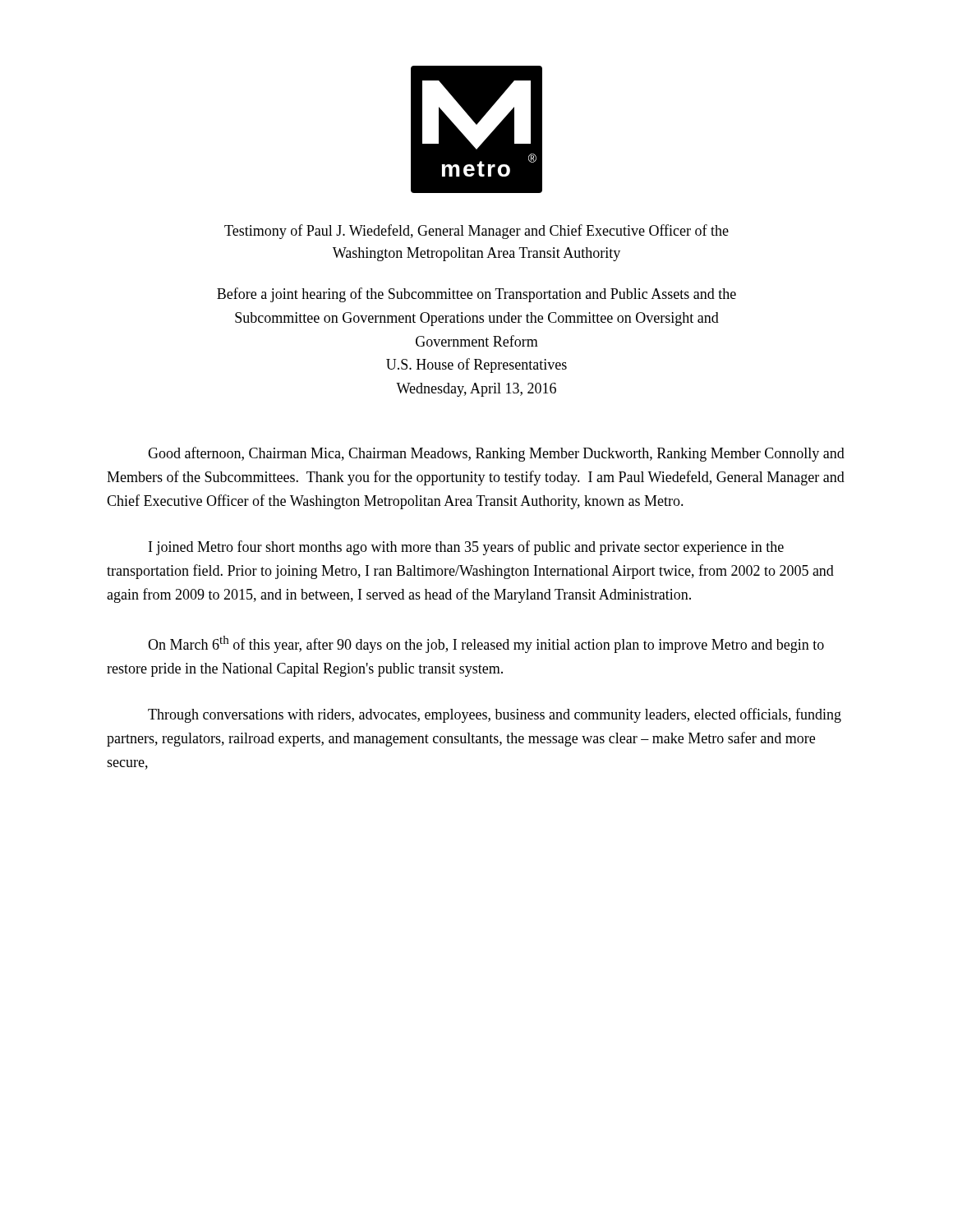This screenshot has height=1232, width=953.
Task: Select the title with the text "Testimony of Paul J. Wiedefeld,"
Action: (x=476, y=242)
